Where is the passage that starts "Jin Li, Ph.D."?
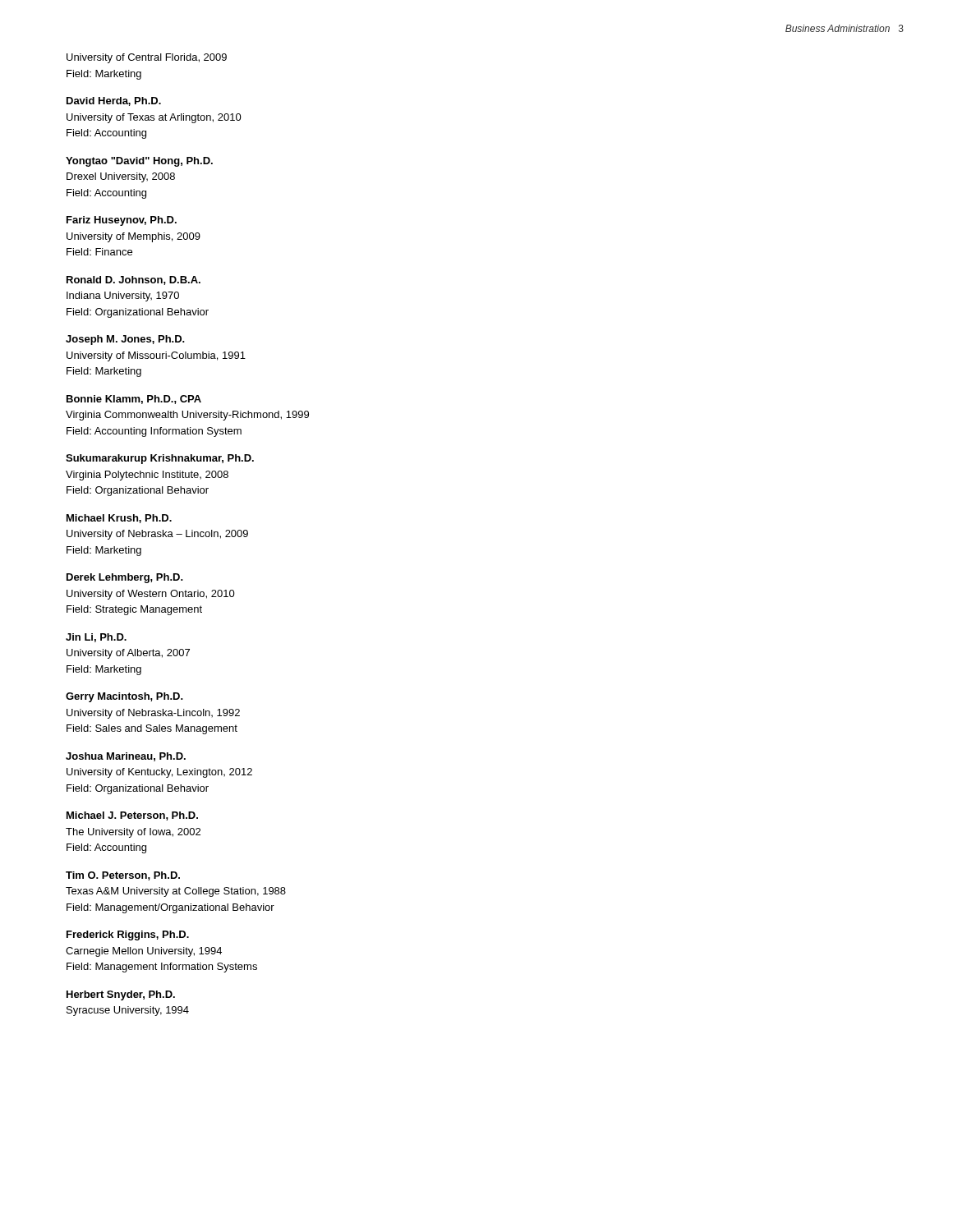 [x=96, y=638]
